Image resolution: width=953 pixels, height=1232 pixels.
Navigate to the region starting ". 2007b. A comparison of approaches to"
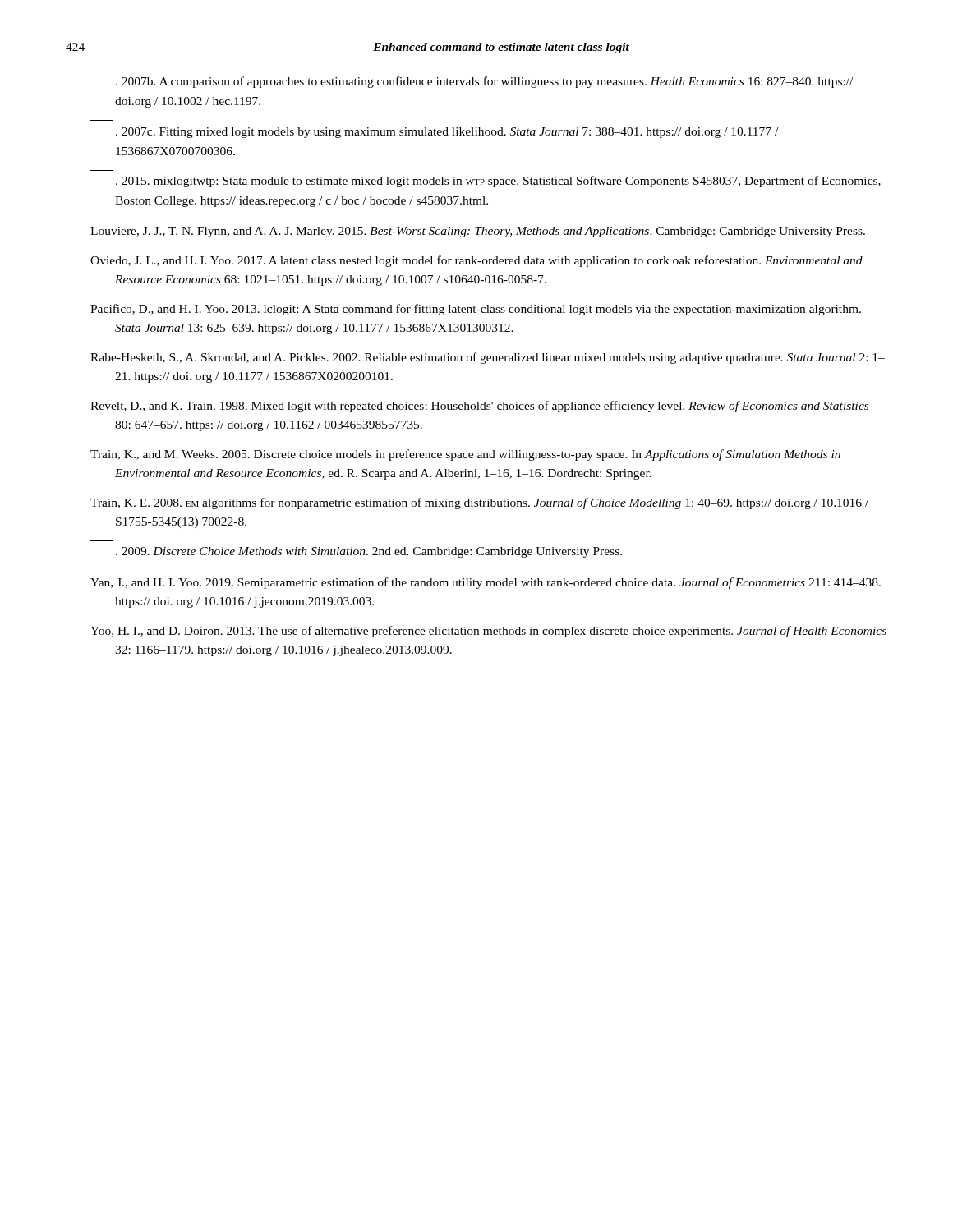[472, 90]
